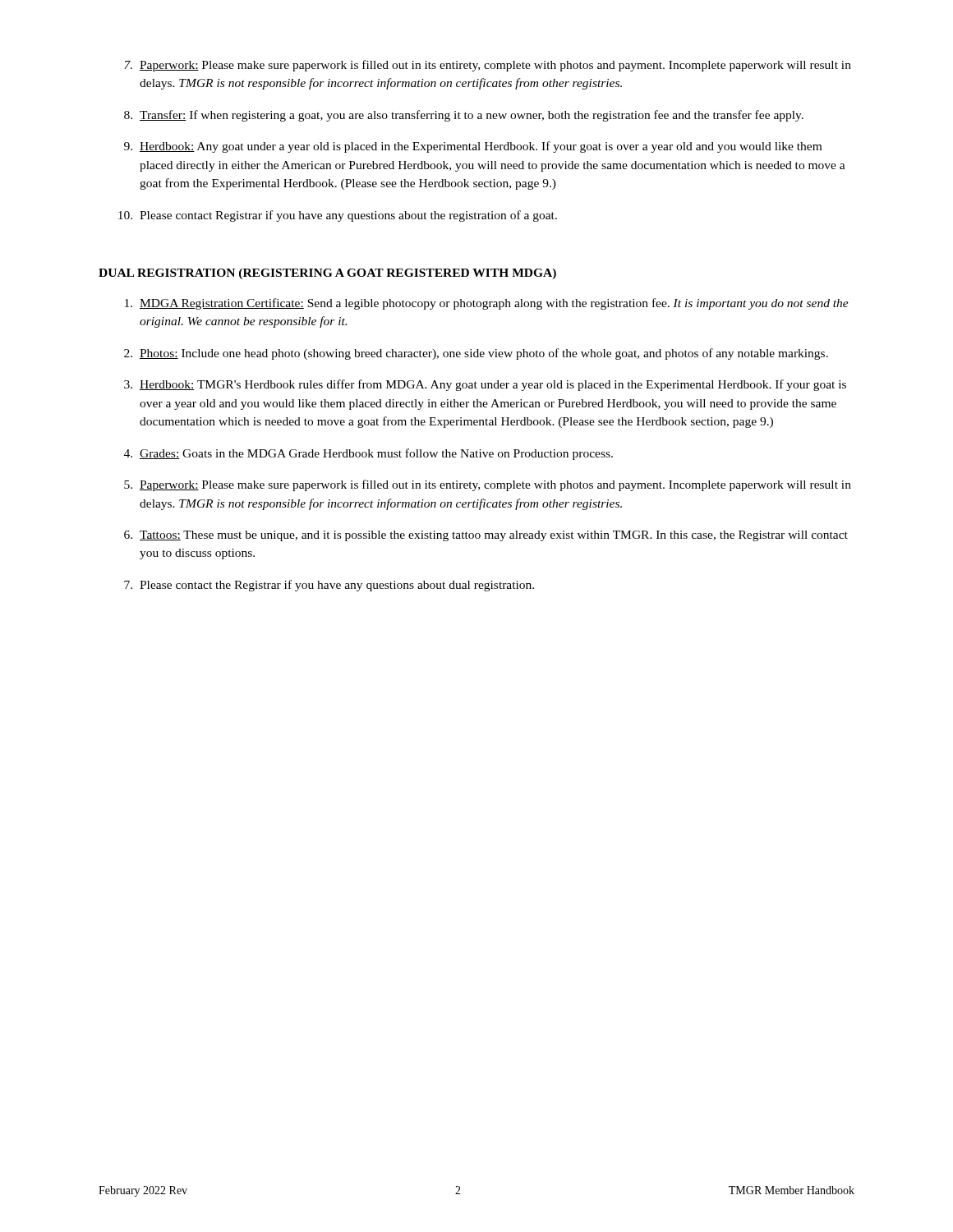Where is the passage that starts "9. Herdbook: Any goat under a"?

pos(476,165)
